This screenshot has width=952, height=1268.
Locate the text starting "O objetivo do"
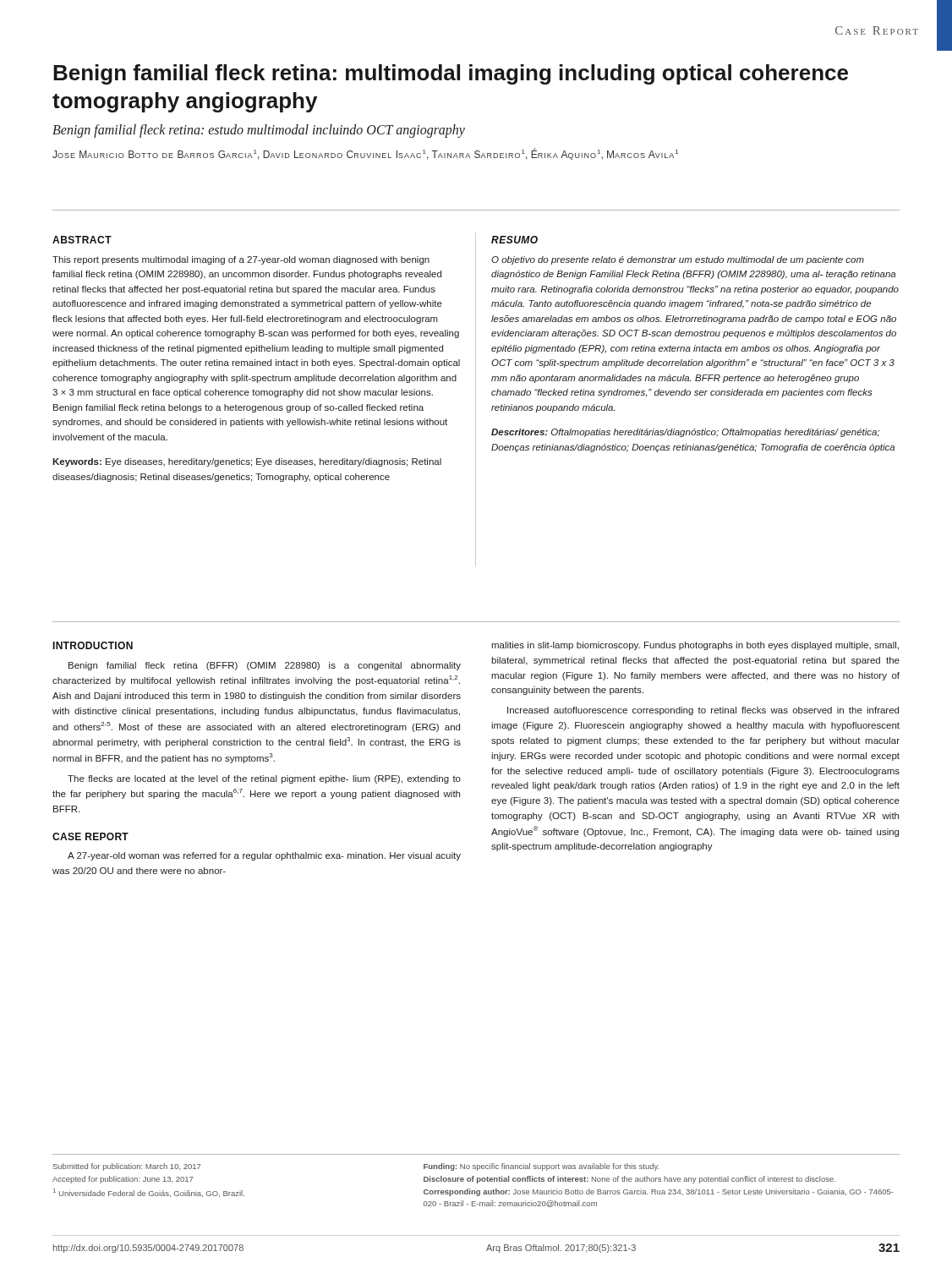pos(695,333)
